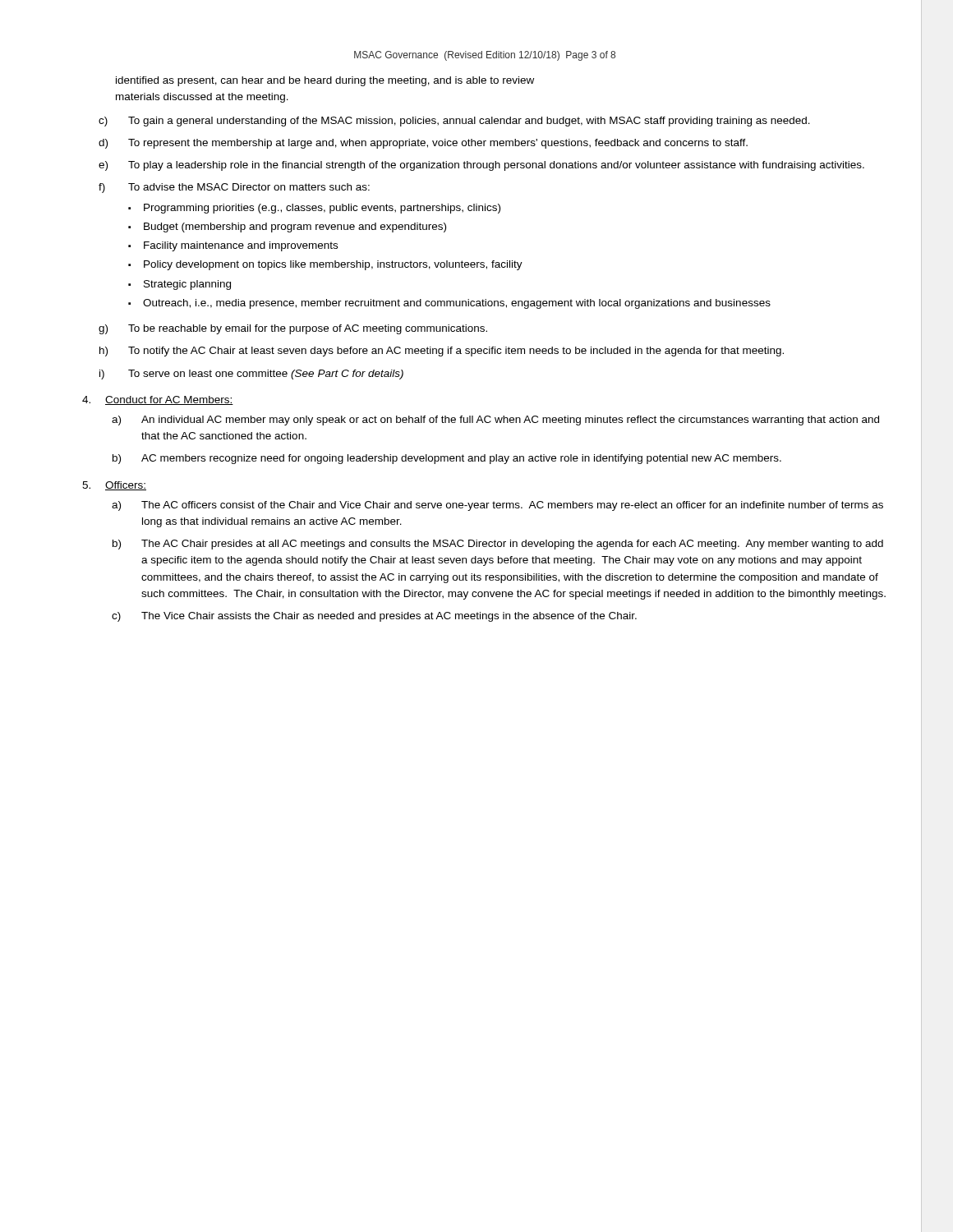The height and width of the screenshot is (1232, 953).
Task: Locate the block of text that opens with "identified as present, can hear and"
Action: (325, 88)
